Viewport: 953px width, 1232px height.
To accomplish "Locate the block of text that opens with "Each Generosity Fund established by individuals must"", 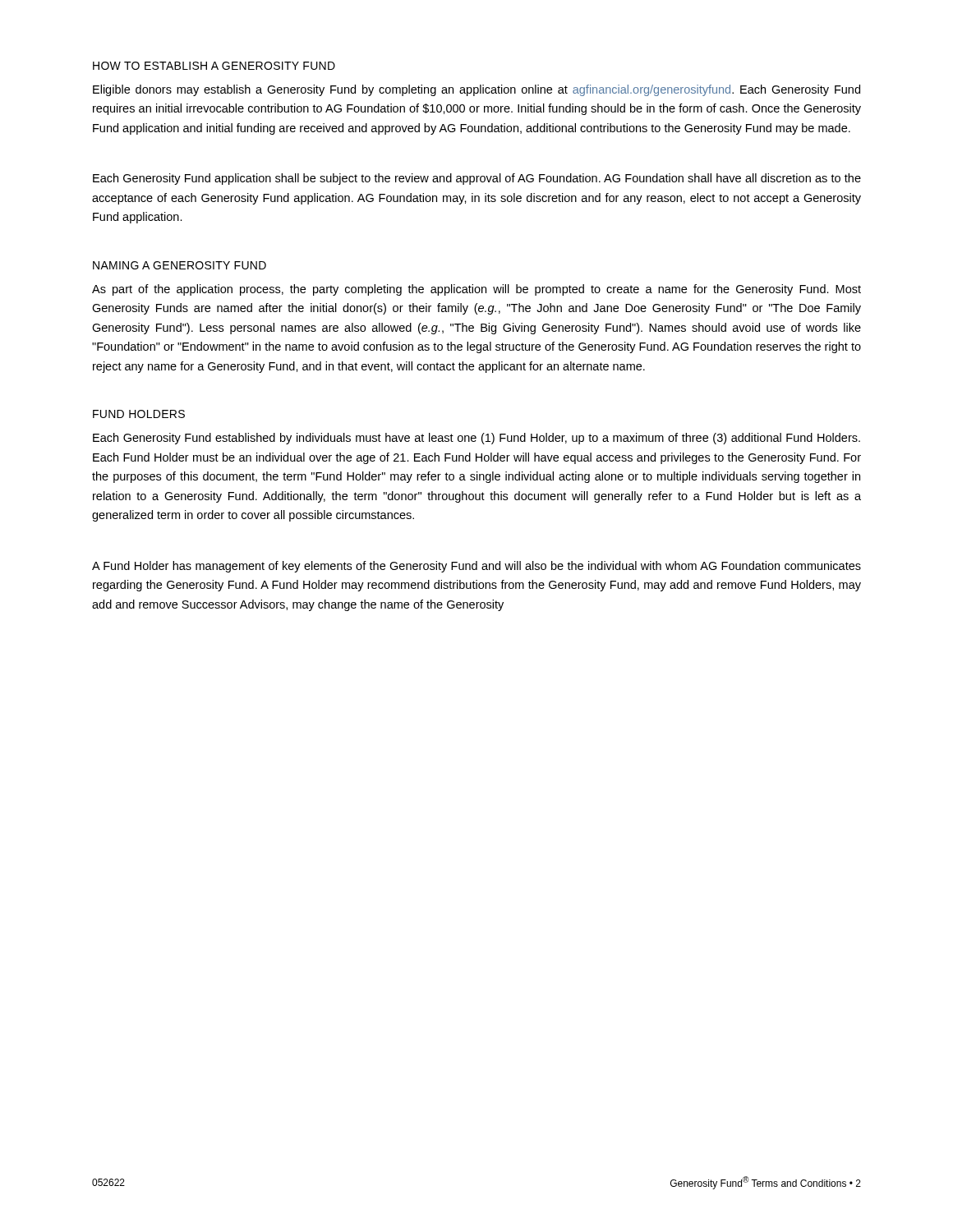I will click(x=476, y=477).
